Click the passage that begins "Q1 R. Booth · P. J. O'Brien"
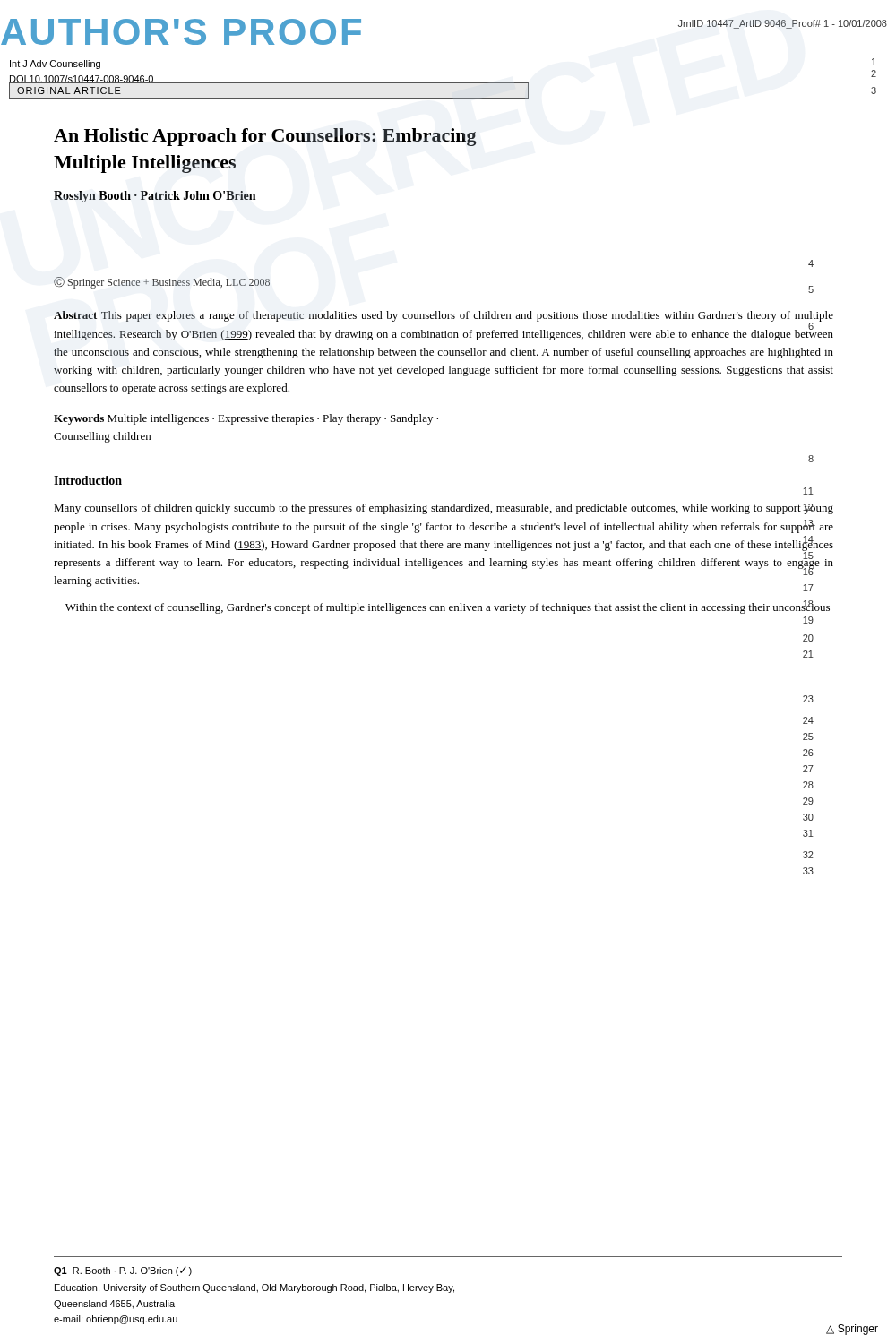Image resolution: width=896 pixels, height=1344 pixels. 254,1294
